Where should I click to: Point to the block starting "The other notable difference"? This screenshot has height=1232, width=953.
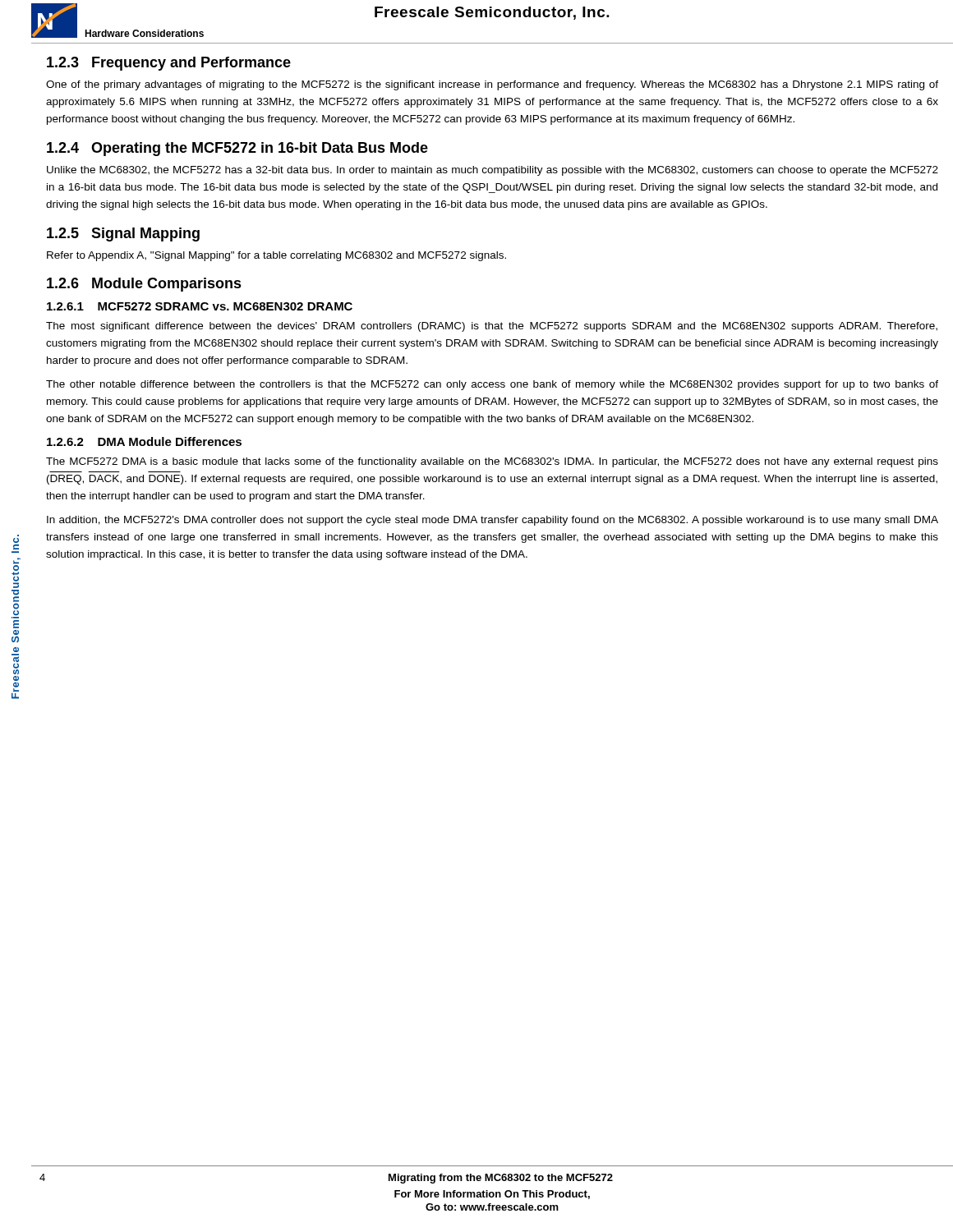pos(492,401)
